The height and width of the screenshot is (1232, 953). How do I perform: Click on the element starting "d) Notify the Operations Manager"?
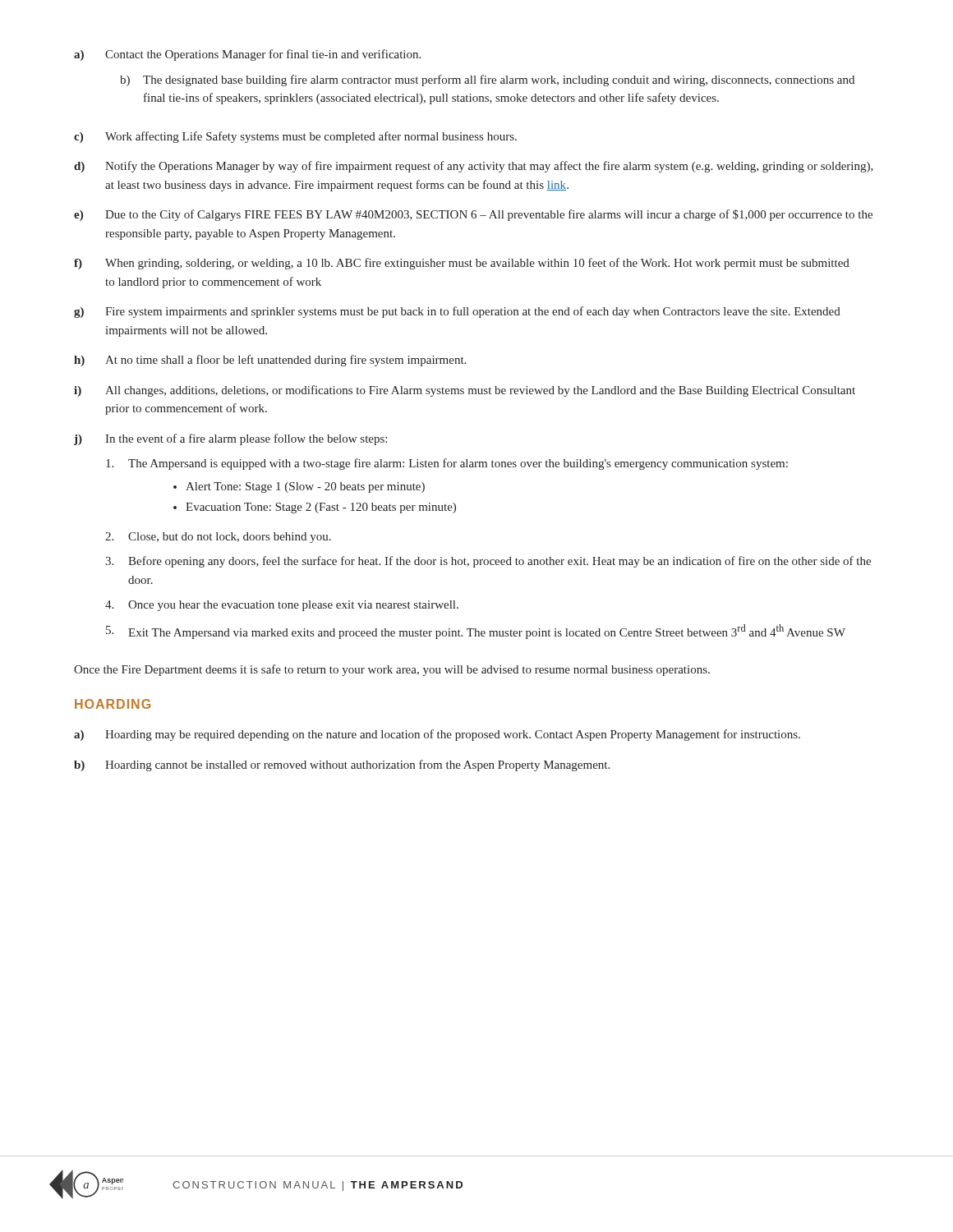tap(476, 175)
